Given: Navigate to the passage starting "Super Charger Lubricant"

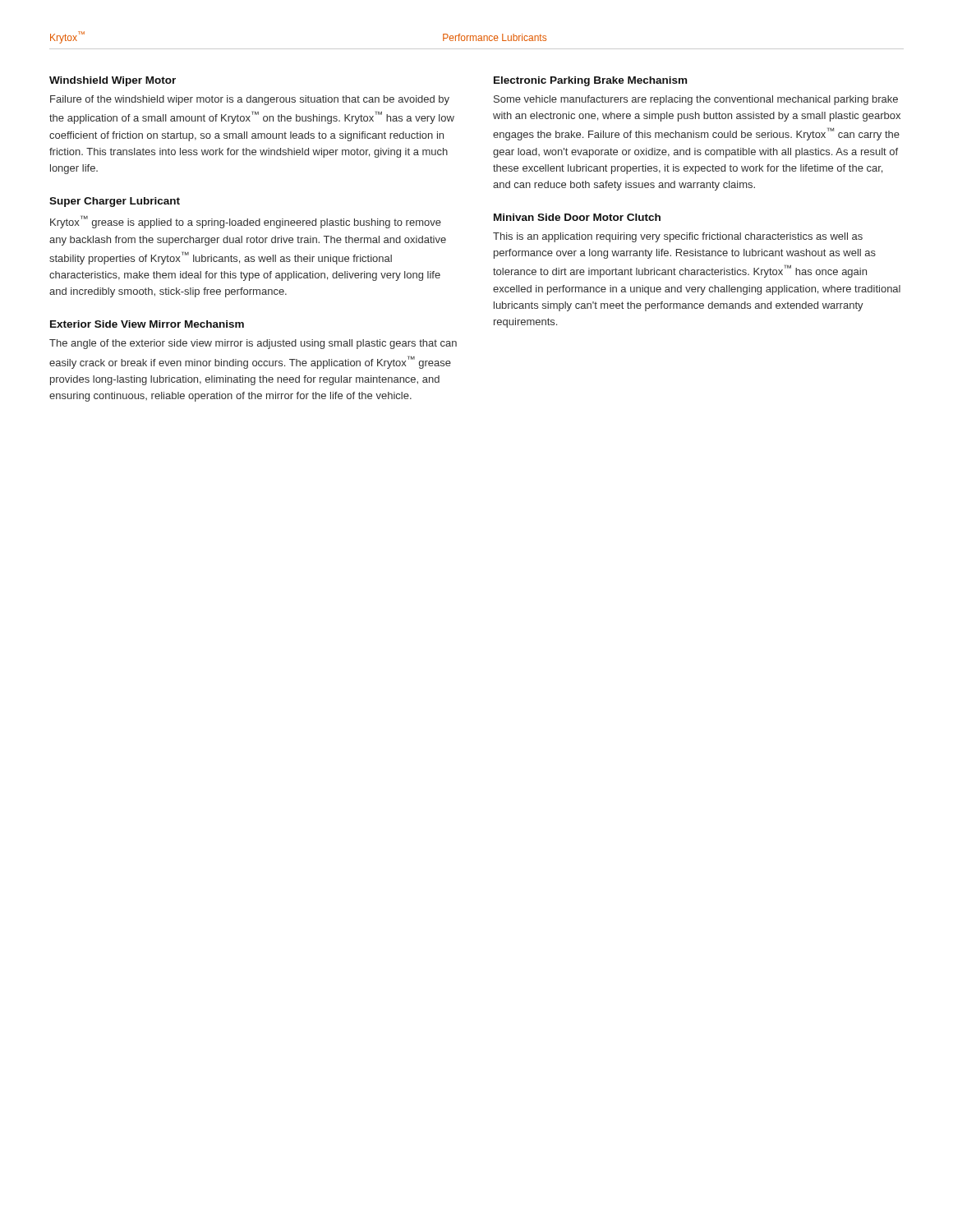Looking at the screenshot, I should coord(115,201).
